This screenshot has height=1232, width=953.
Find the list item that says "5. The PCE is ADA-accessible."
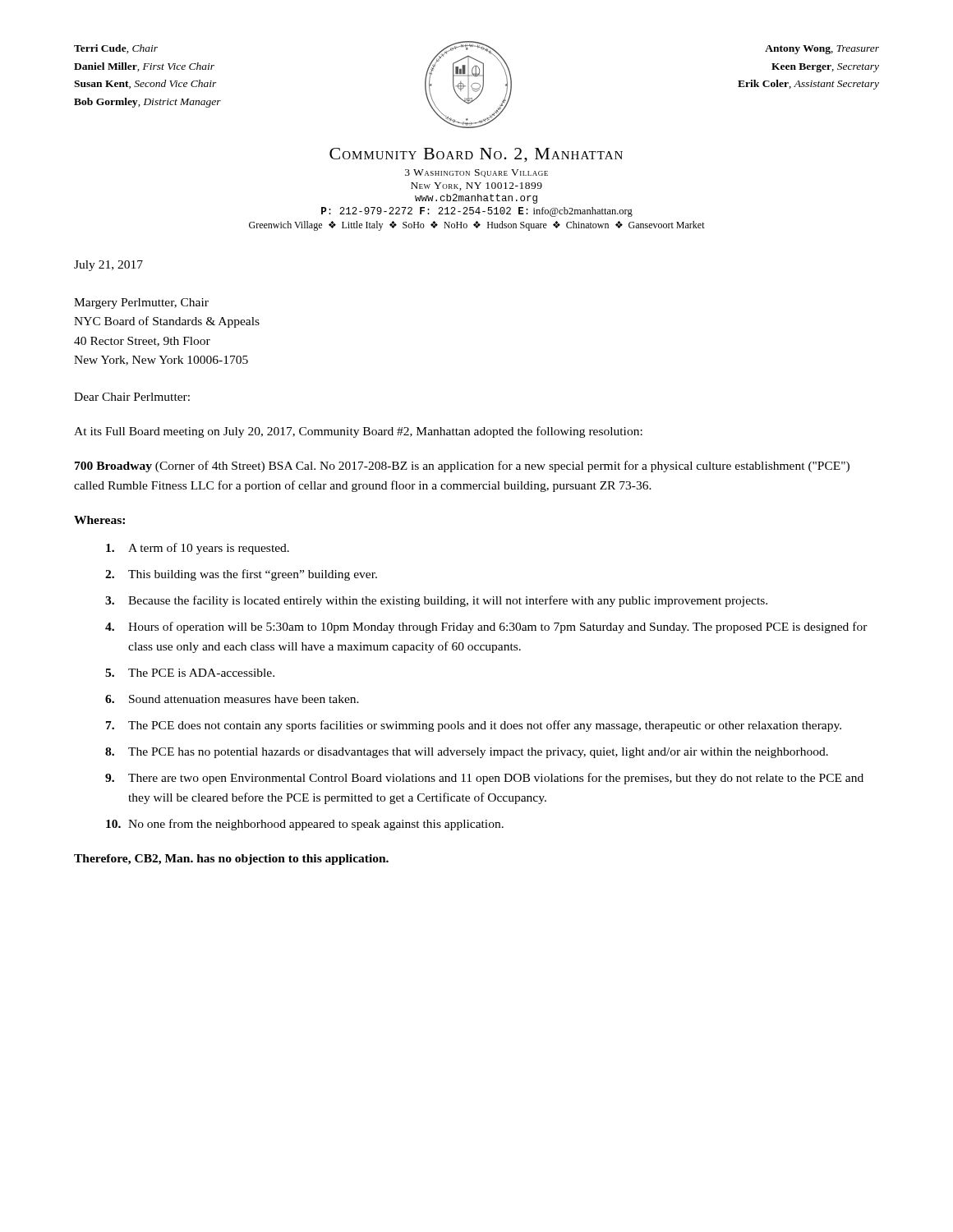click(190, 673)
